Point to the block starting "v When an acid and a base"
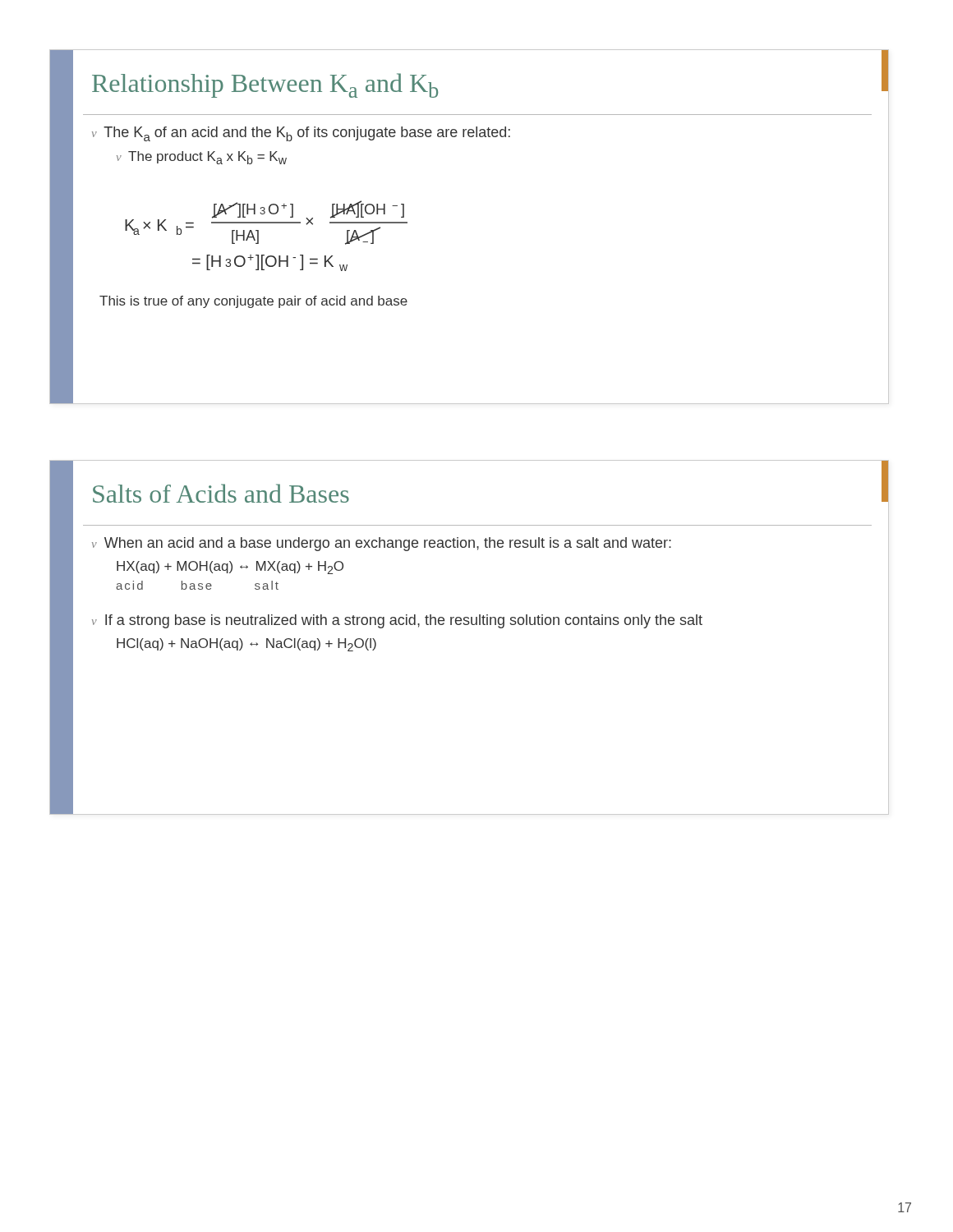This screenshot has height=1232, width=953. click(x=382, y=543)
